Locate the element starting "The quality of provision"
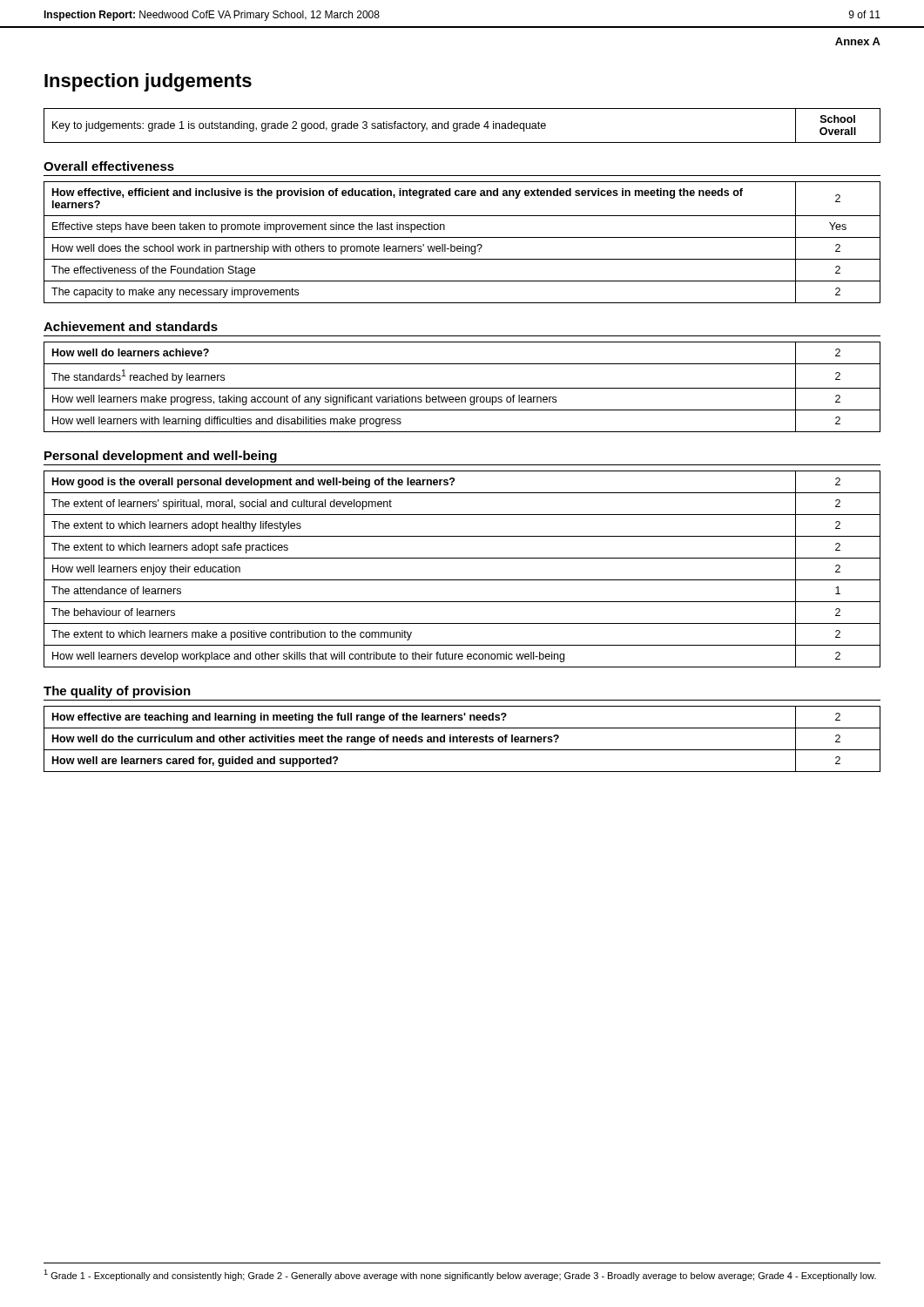The image size is (924, 1307). 117,691
